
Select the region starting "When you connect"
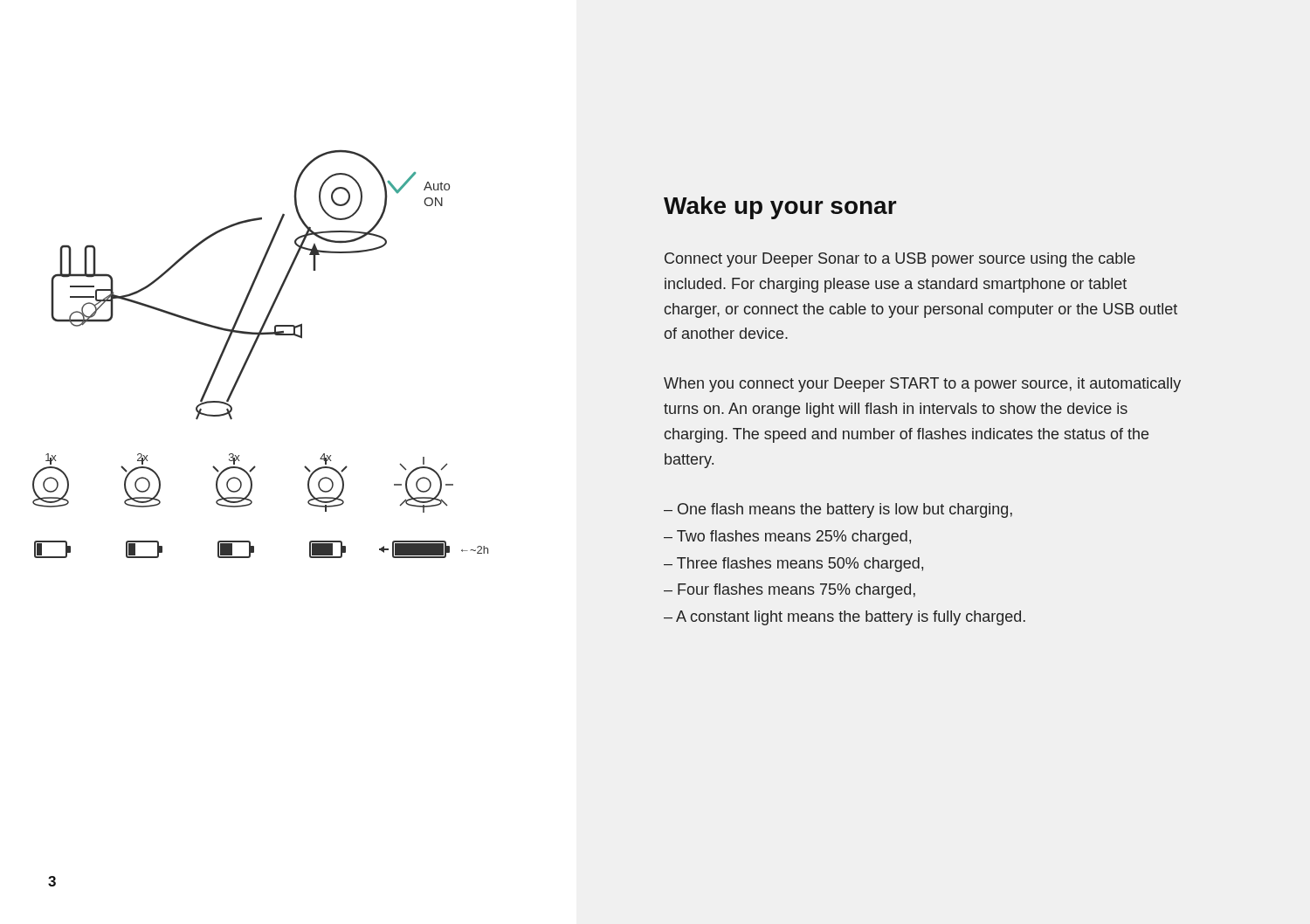tap(922, 421)
